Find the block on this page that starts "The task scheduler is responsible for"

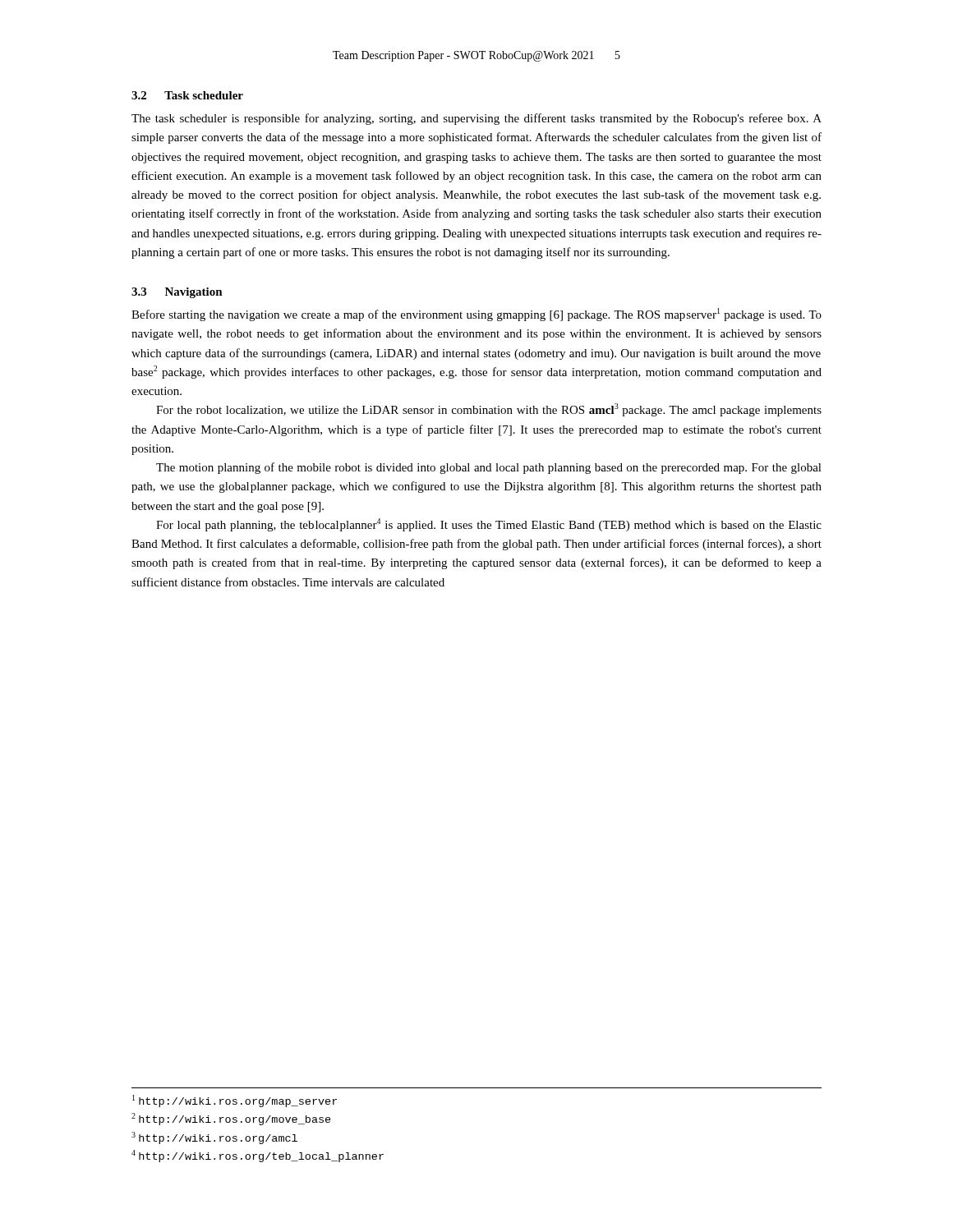pyautogui.click(x=476, y=186)
